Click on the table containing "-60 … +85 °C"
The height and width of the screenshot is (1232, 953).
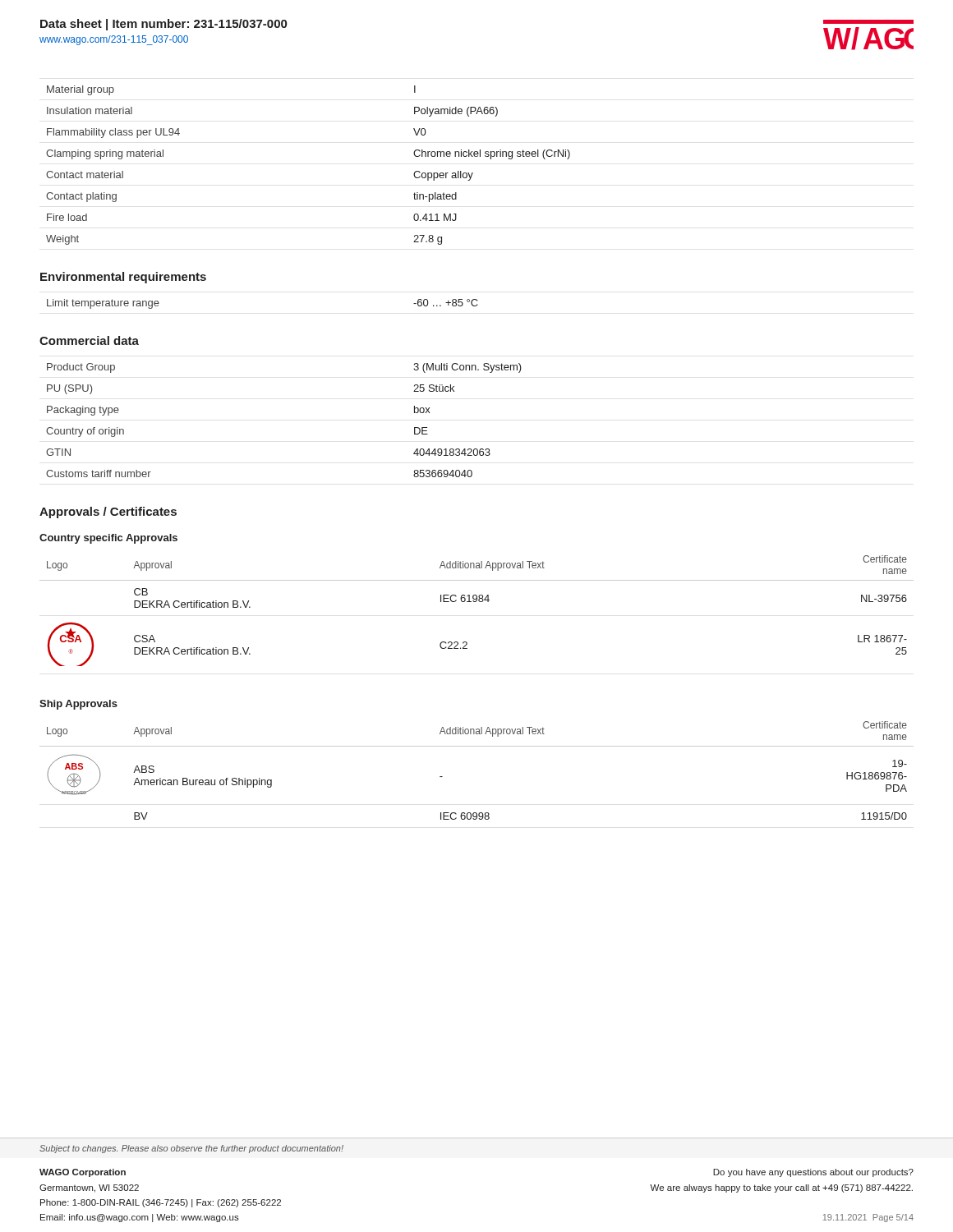click(x=476, y=303)
